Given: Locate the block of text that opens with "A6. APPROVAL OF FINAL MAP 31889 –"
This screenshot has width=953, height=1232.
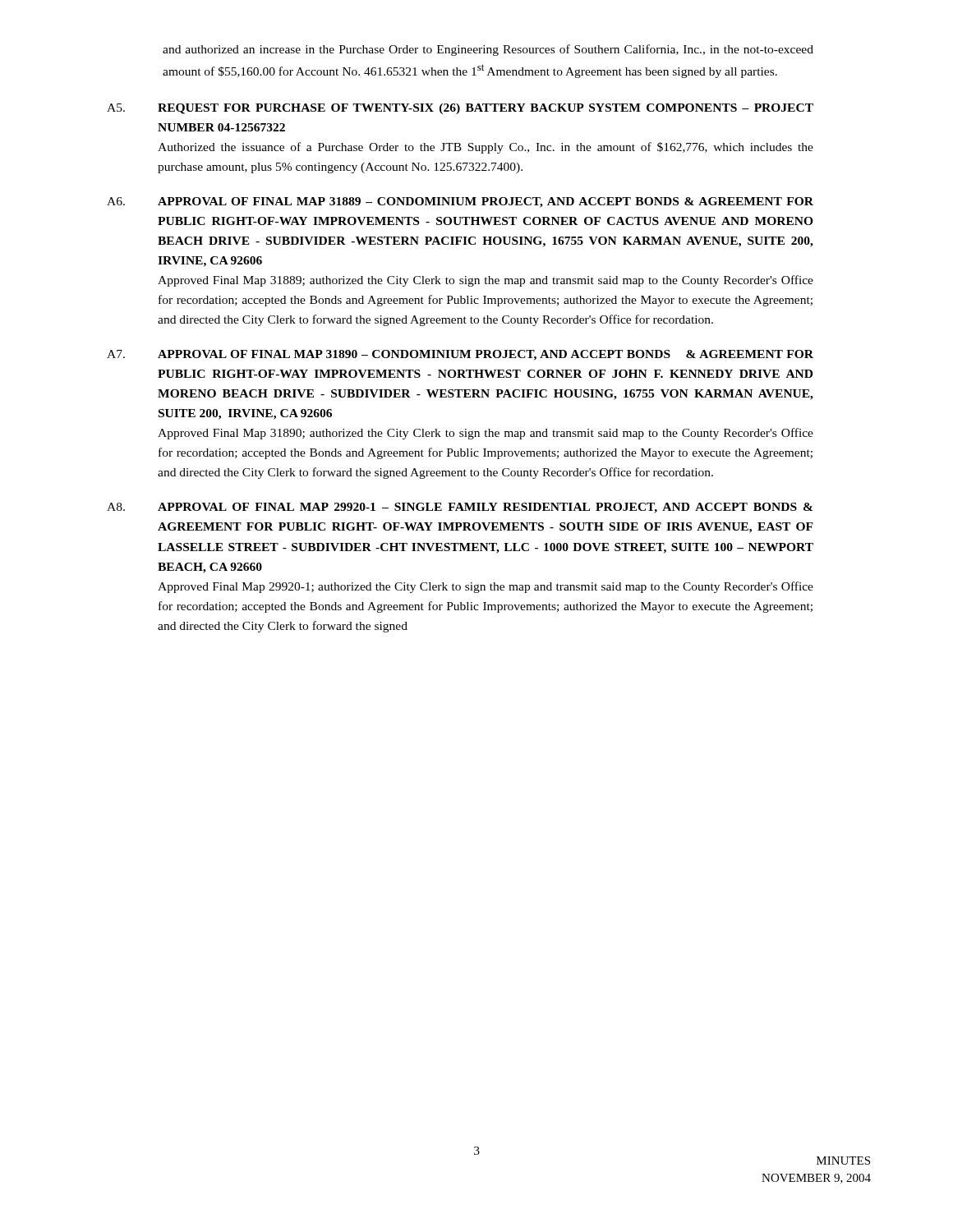Looking at the screenshot, I should 460,202.
